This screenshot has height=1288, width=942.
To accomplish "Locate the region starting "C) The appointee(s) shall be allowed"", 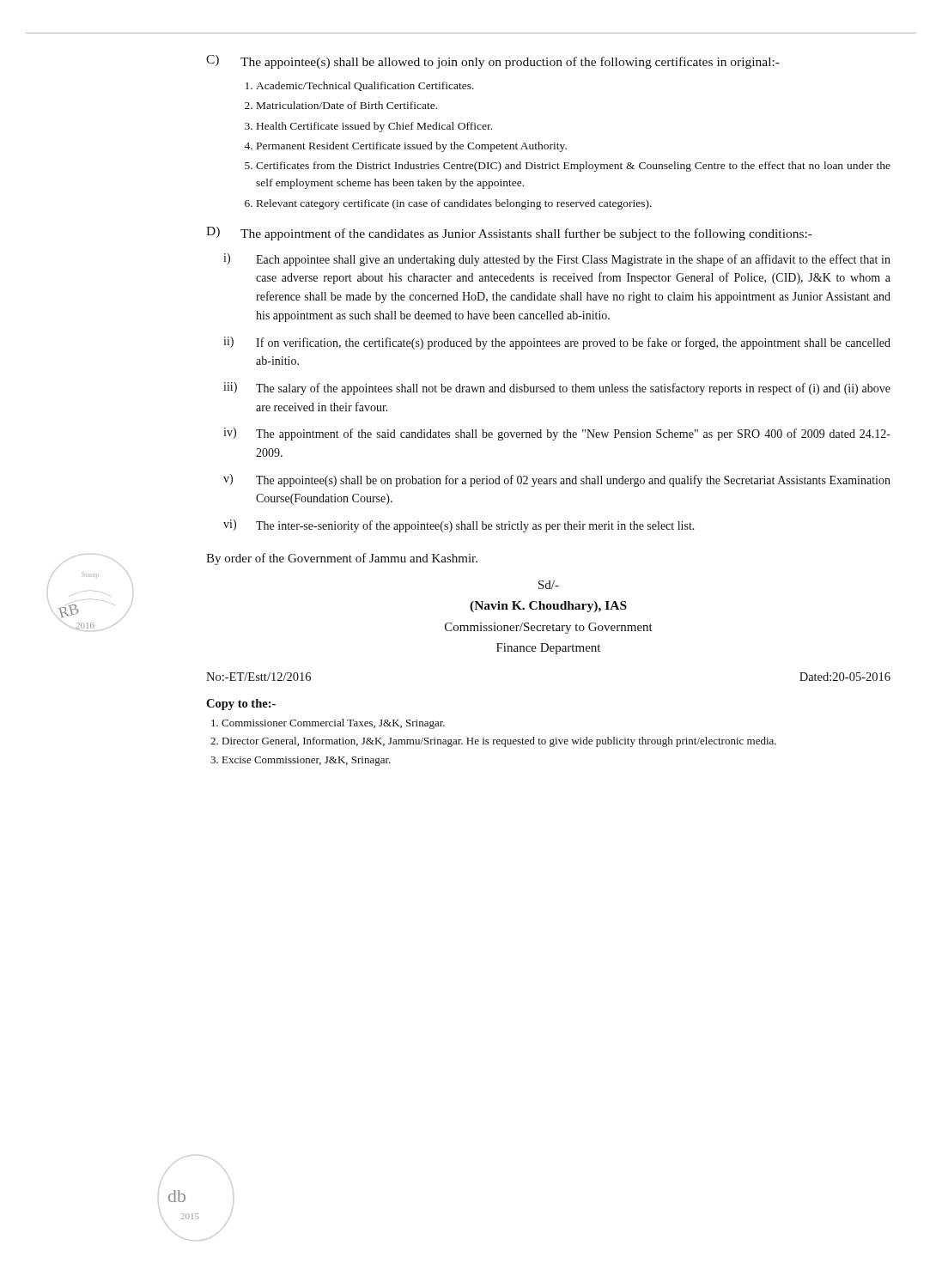I will 548,133.
